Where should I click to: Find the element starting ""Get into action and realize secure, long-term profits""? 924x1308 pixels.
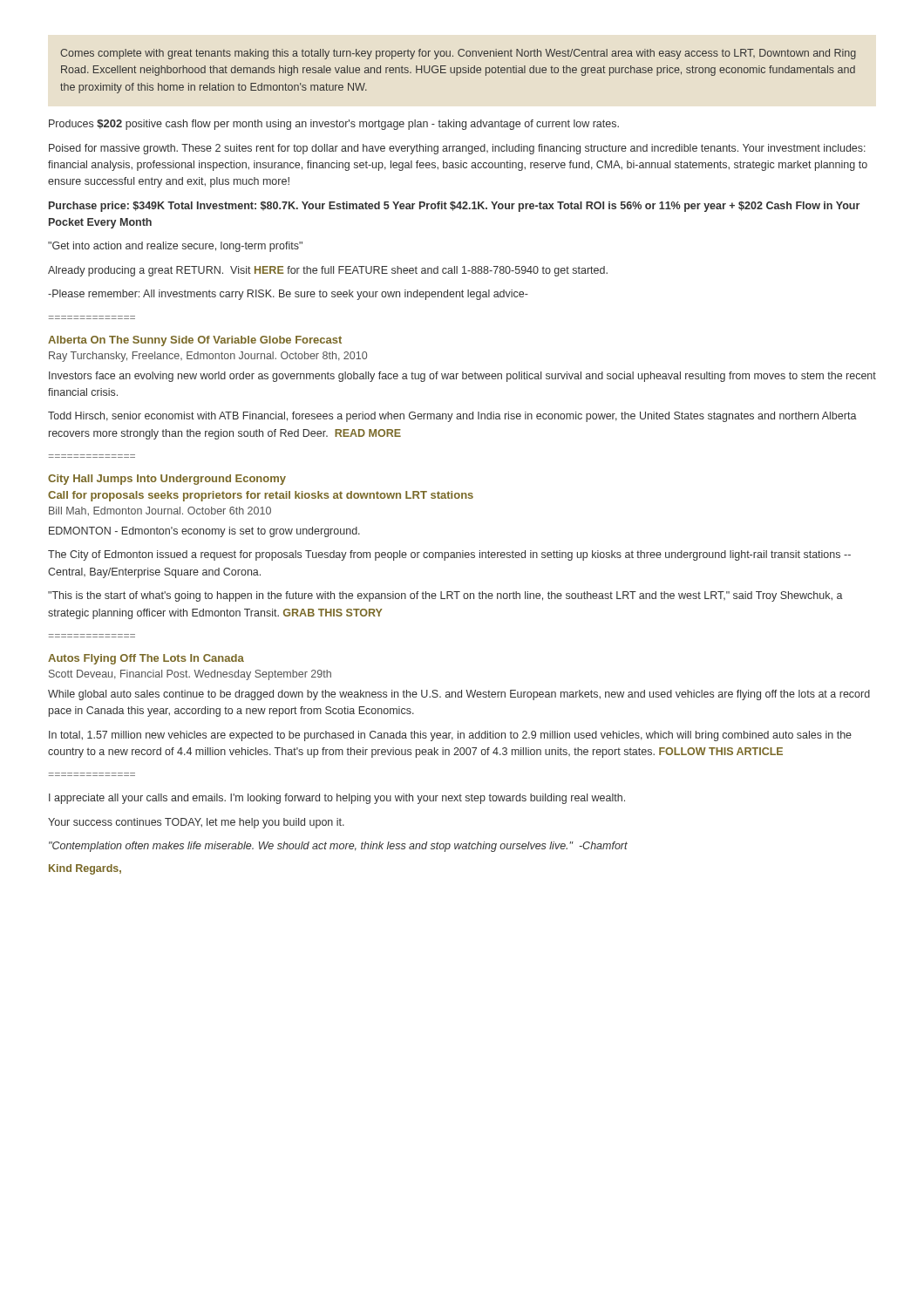(x=175, y=246)
